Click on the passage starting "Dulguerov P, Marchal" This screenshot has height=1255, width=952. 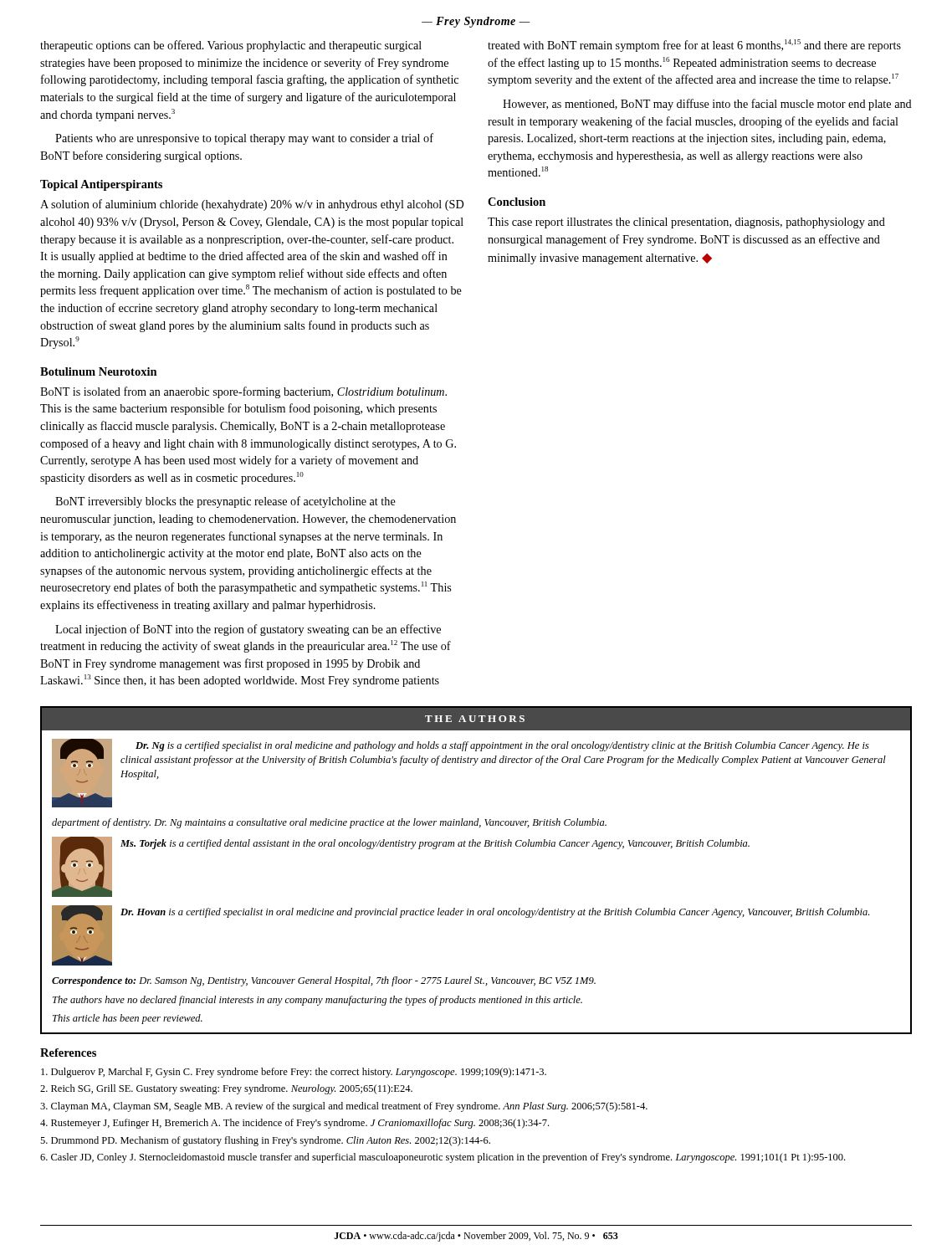(294, 1072)
